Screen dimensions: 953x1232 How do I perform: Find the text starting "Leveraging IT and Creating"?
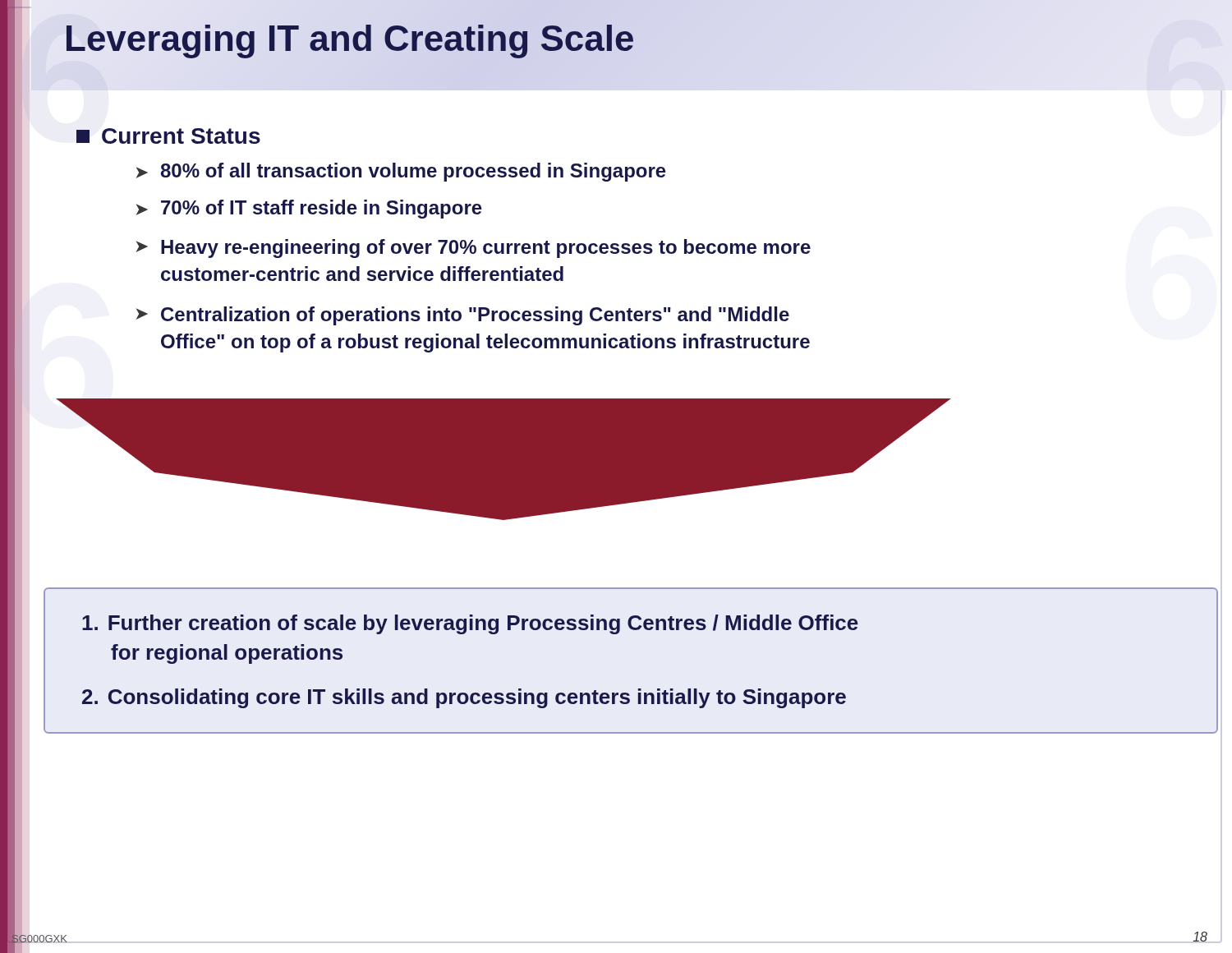coord(349,38)
